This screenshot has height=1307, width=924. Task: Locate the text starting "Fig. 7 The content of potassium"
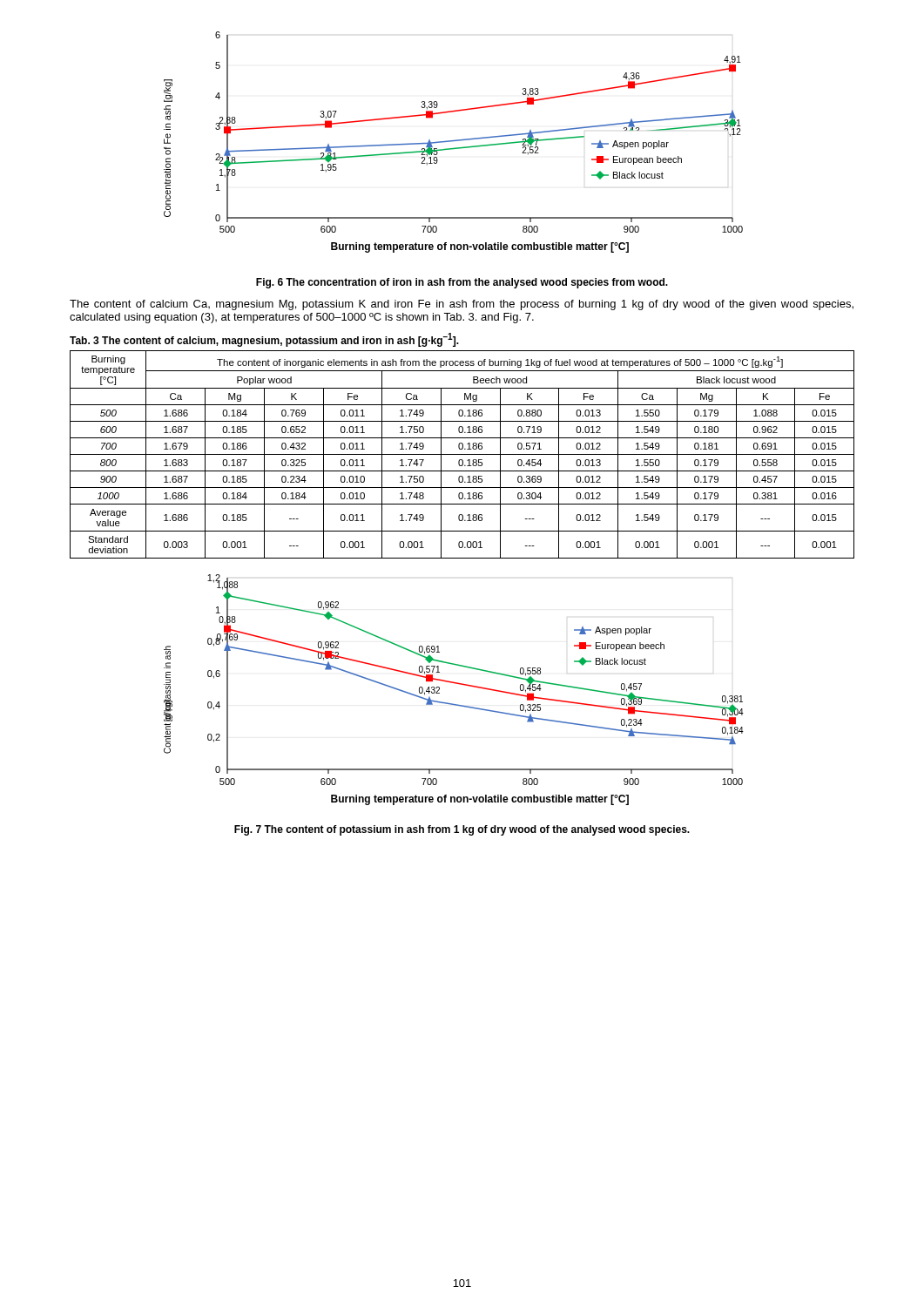[x=462, y=829]
